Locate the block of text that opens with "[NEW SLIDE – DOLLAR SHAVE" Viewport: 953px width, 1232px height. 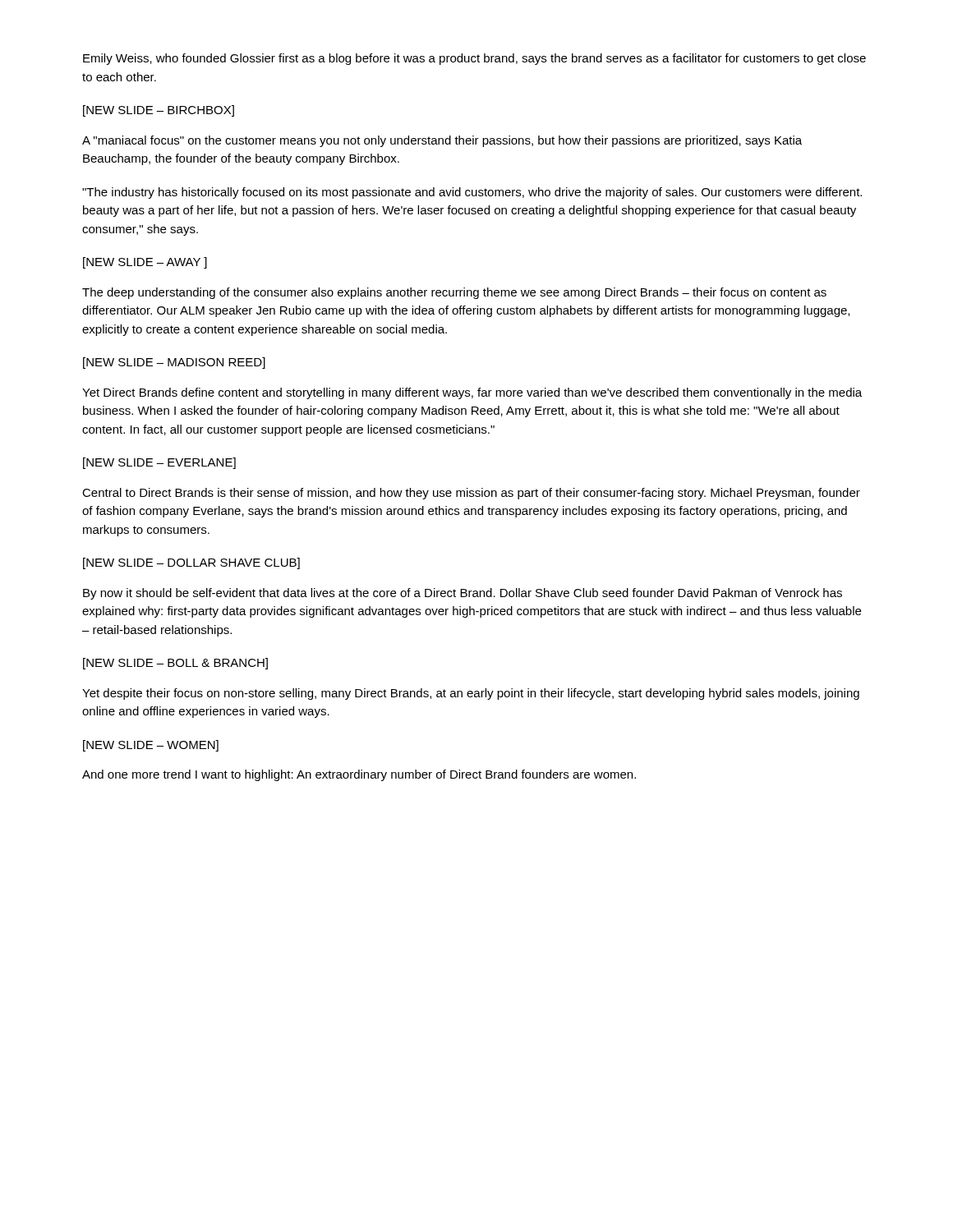(x=191, y=562)
